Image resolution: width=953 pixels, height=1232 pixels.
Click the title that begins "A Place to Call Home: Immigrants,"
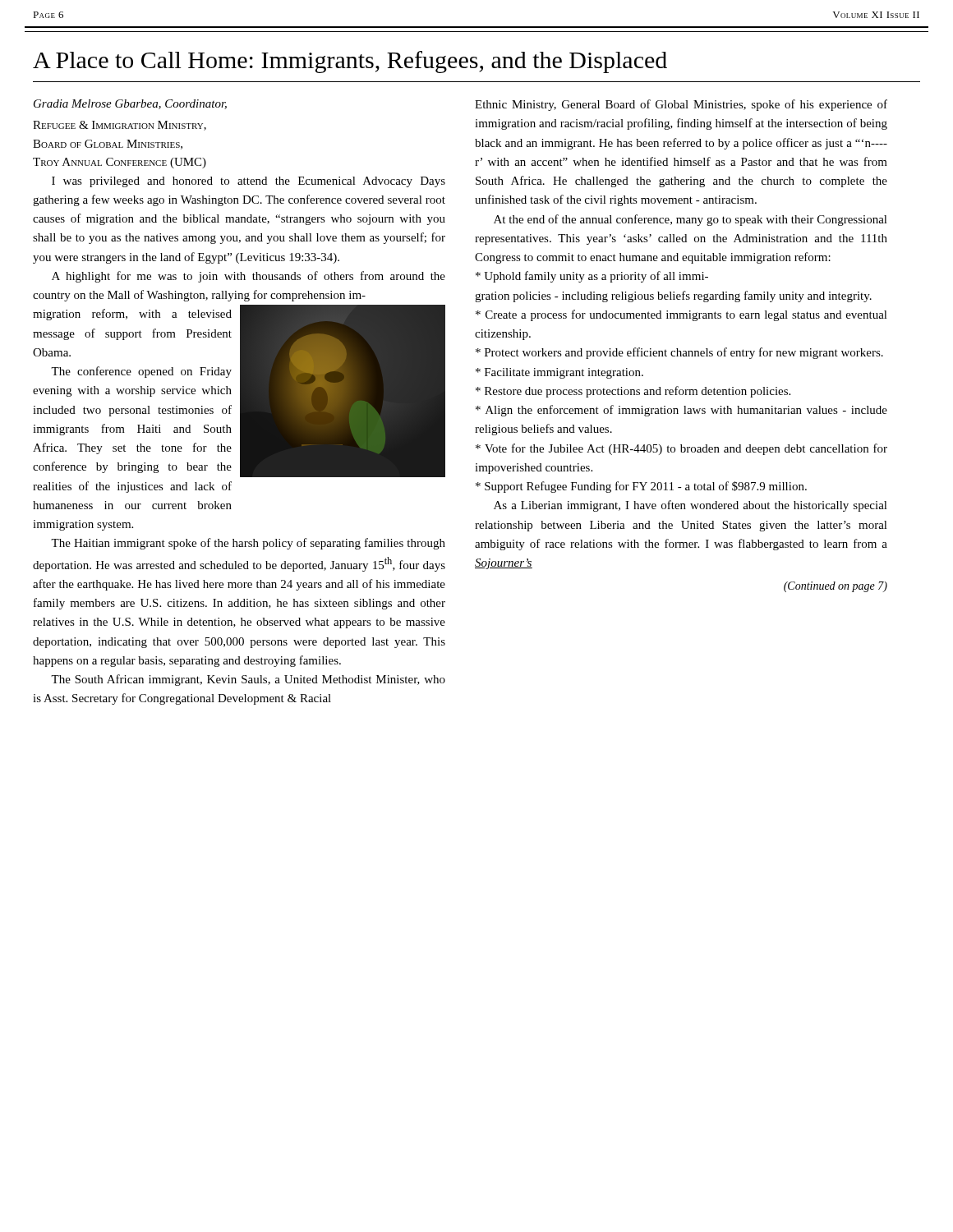point(476,64)
